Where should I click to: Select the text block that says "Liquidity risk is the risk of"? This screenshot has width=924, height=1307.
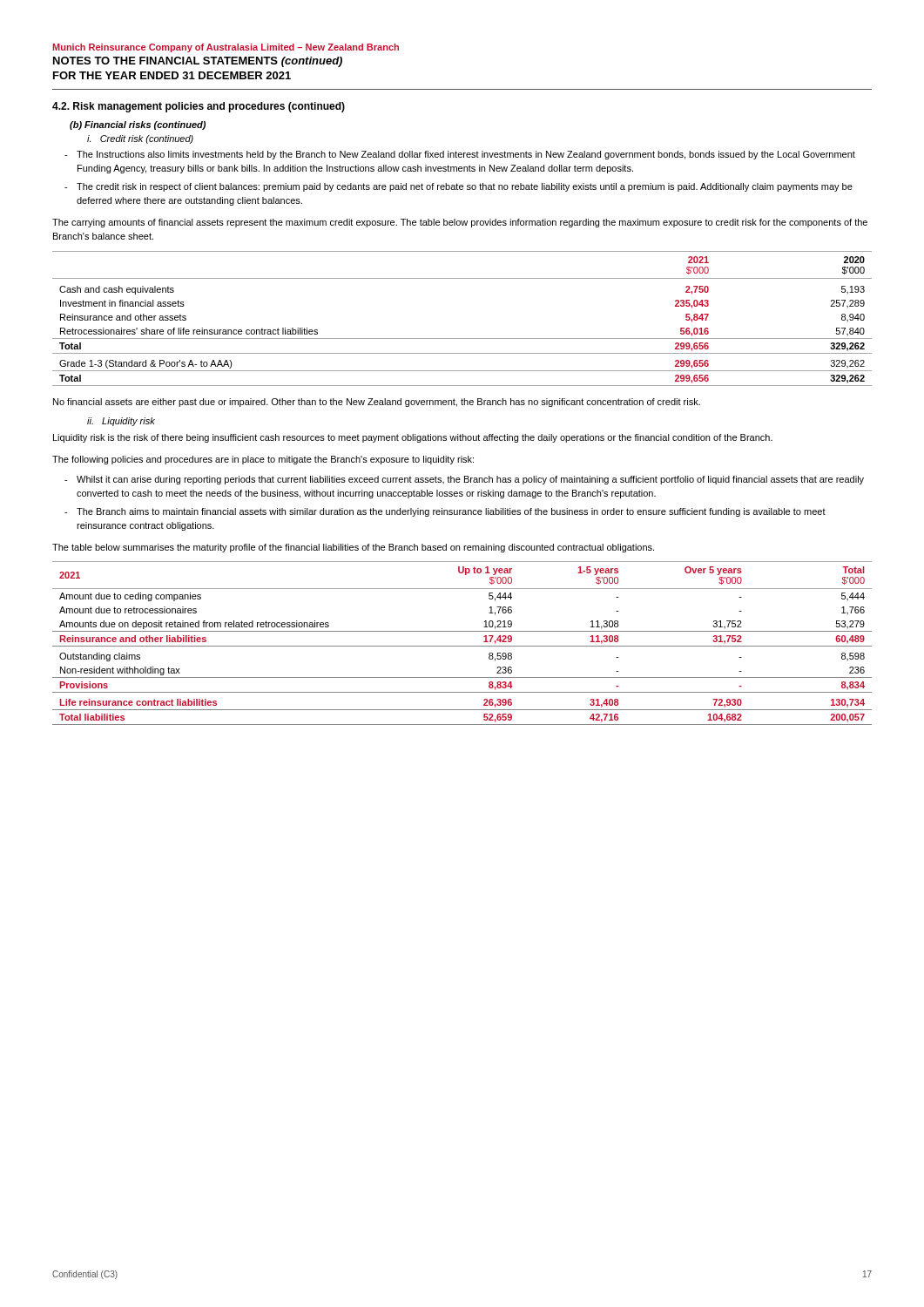click(413, 437)
